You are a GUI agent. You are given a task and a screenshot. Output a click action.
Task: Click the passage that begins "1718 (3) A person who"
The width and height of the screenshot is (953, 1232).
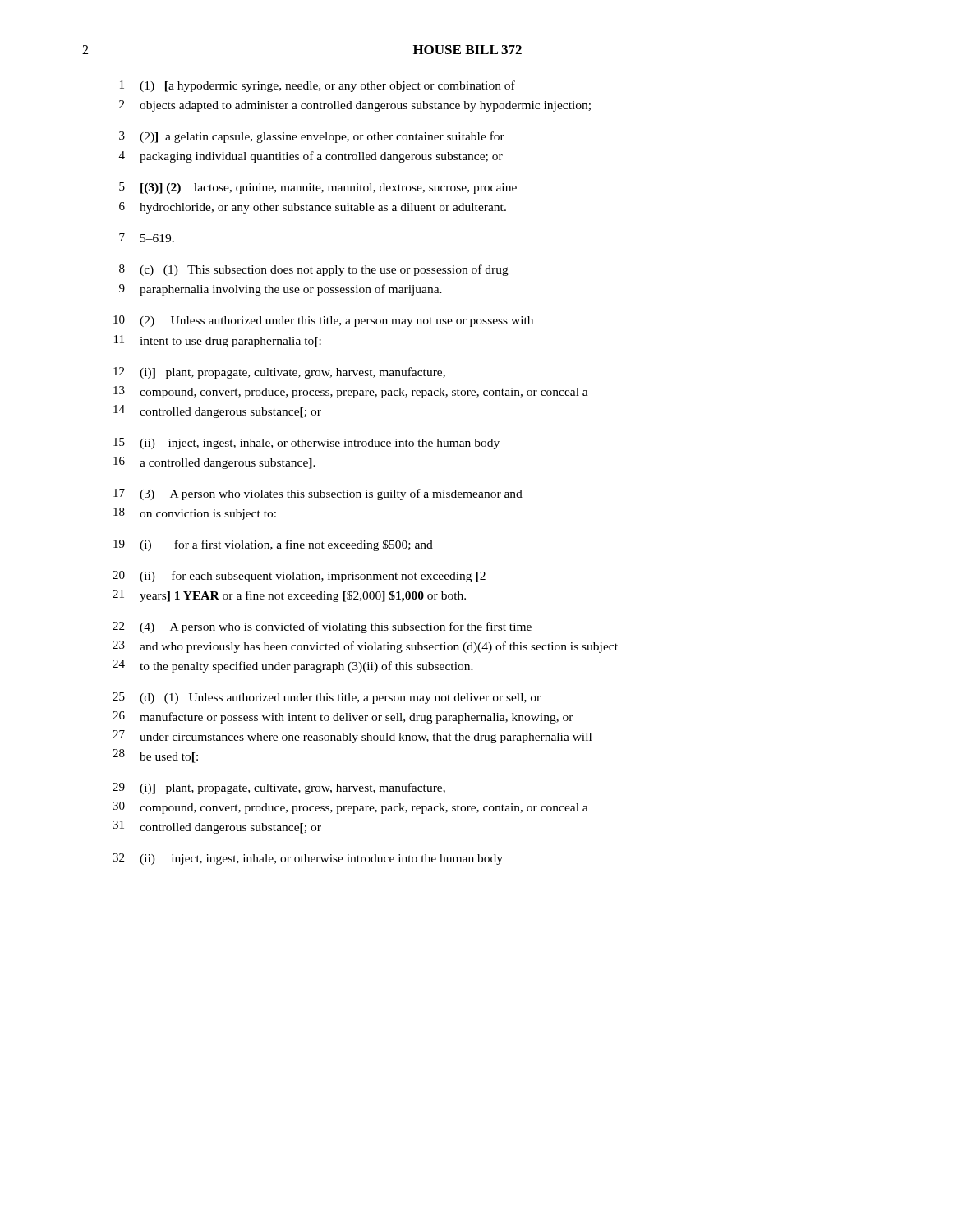(476, 503)
